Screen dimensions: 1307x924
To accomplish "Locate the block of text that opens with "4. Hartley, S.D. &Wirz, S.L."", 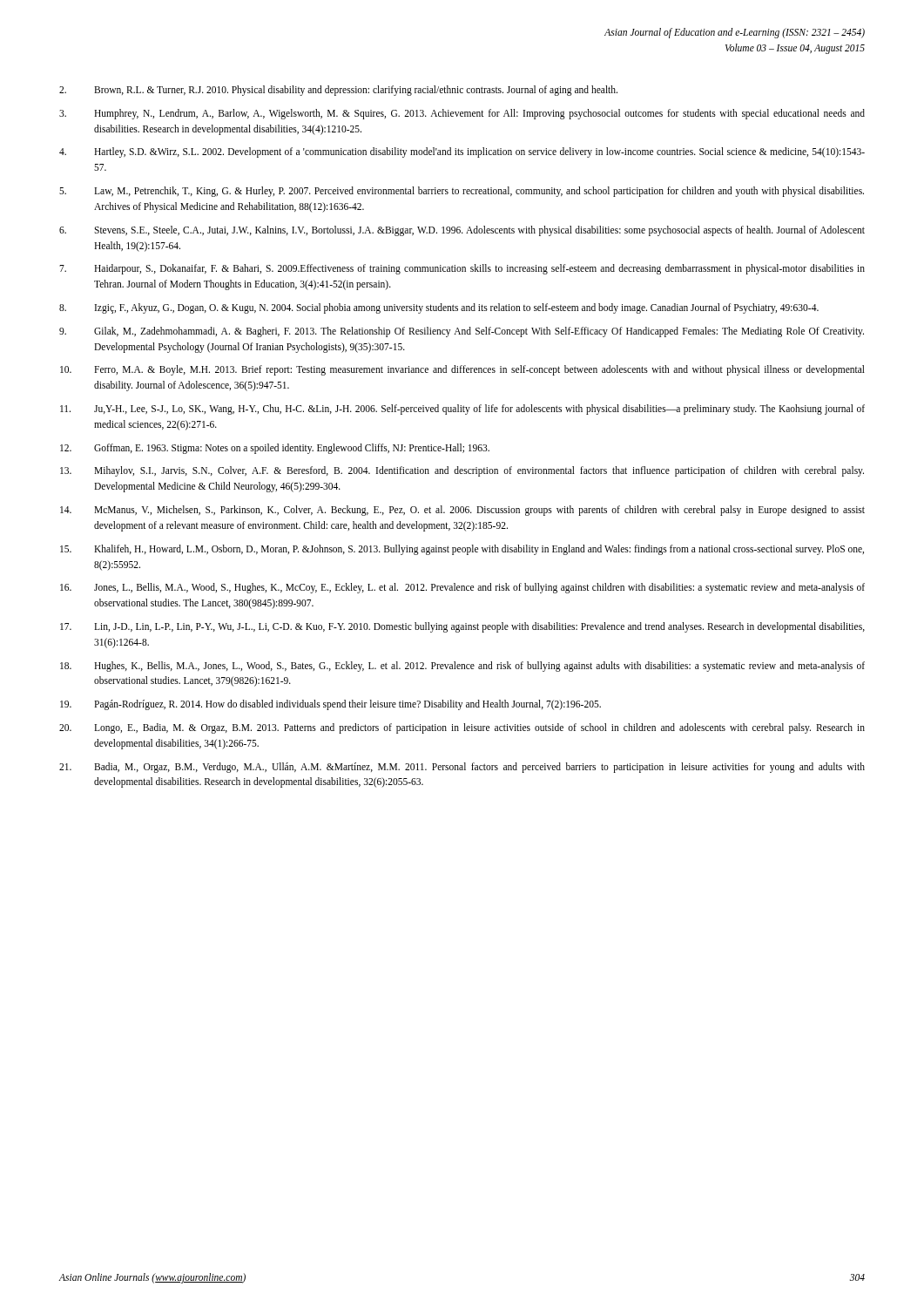I will point(462,161).
